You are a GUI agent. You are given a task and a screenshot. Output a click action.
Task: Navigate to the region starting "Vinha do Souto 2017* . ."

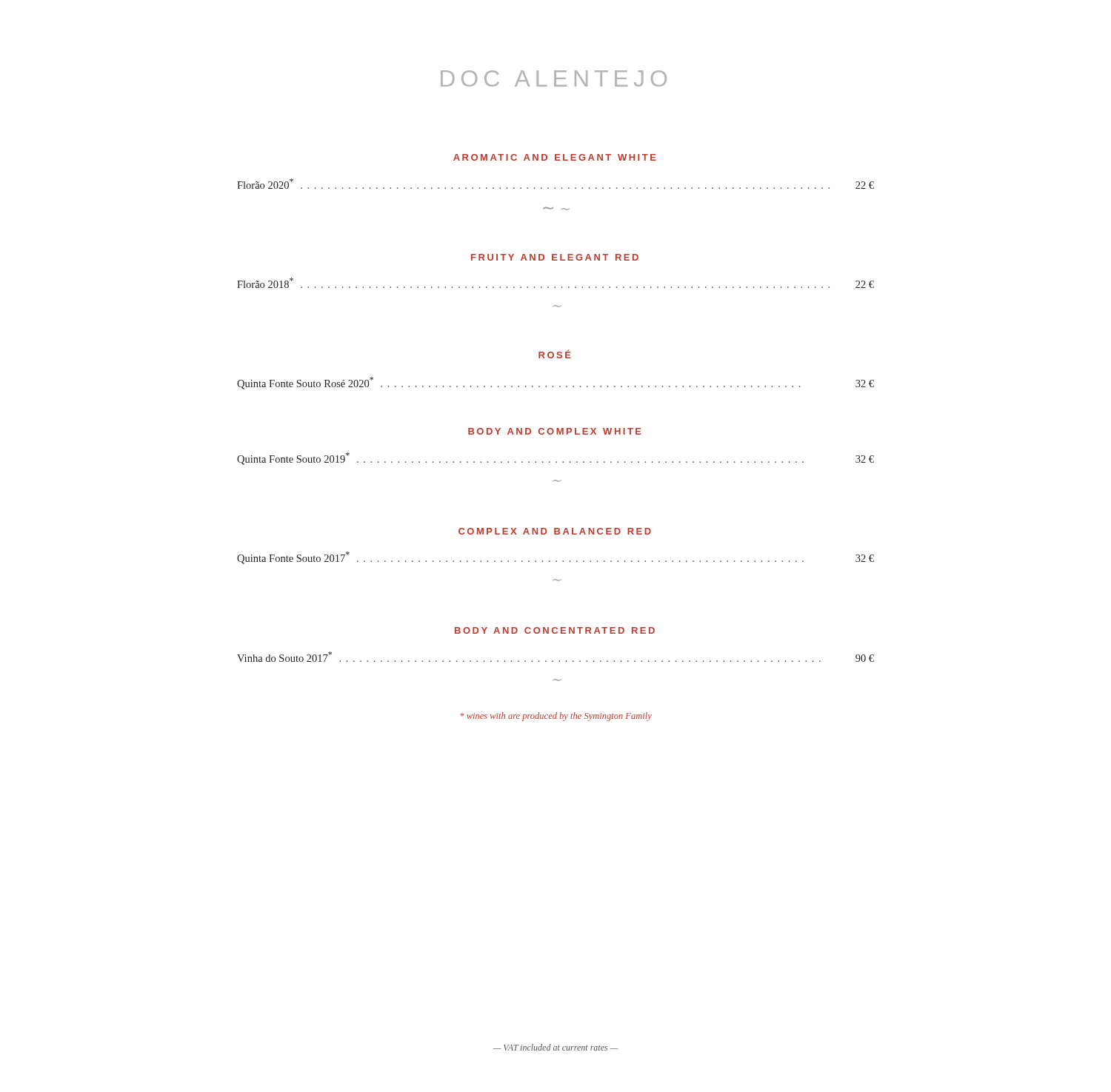click(556, 657)
